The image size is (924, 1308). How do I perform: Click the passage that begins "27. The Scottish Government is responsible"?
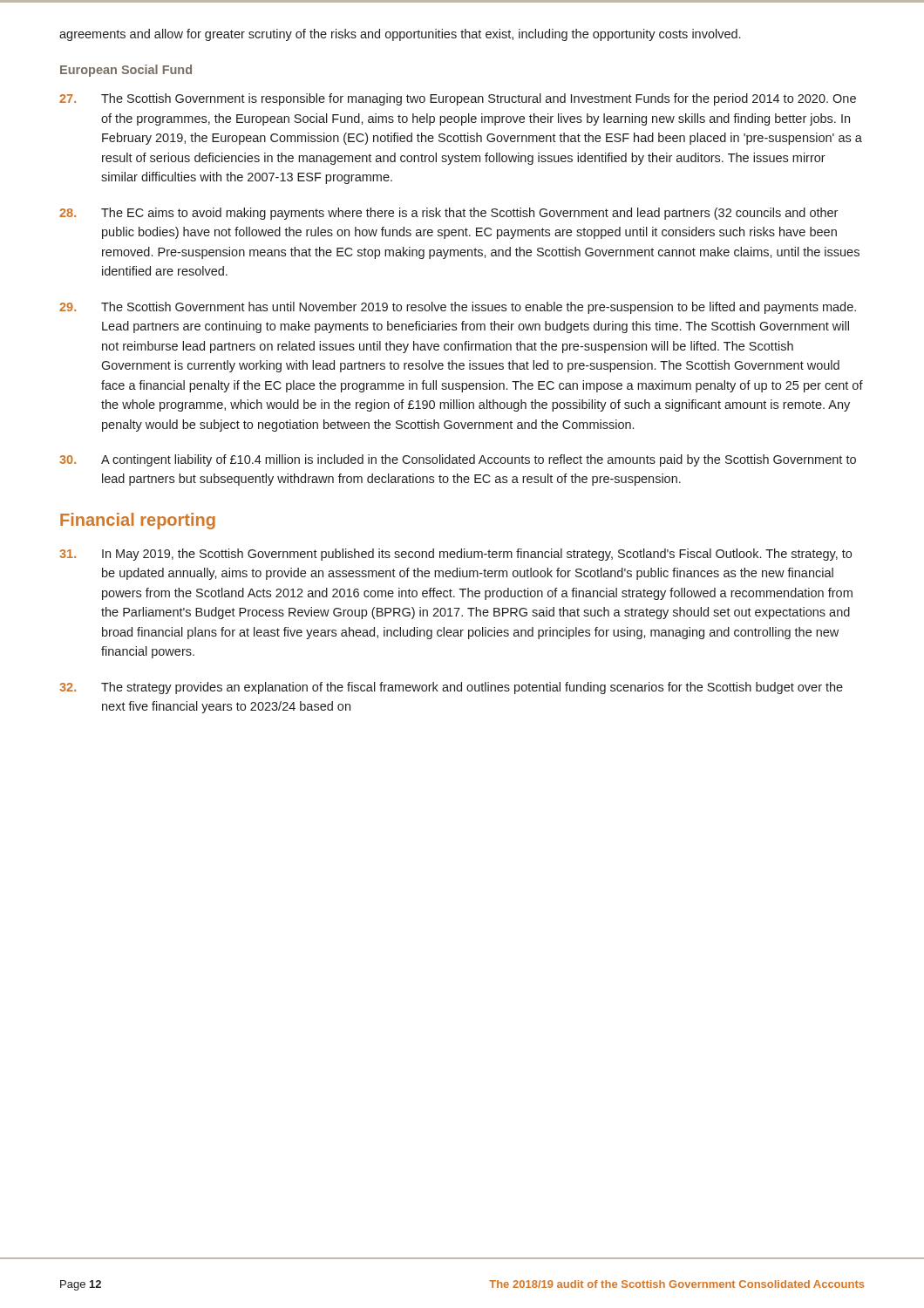point(462,138)
